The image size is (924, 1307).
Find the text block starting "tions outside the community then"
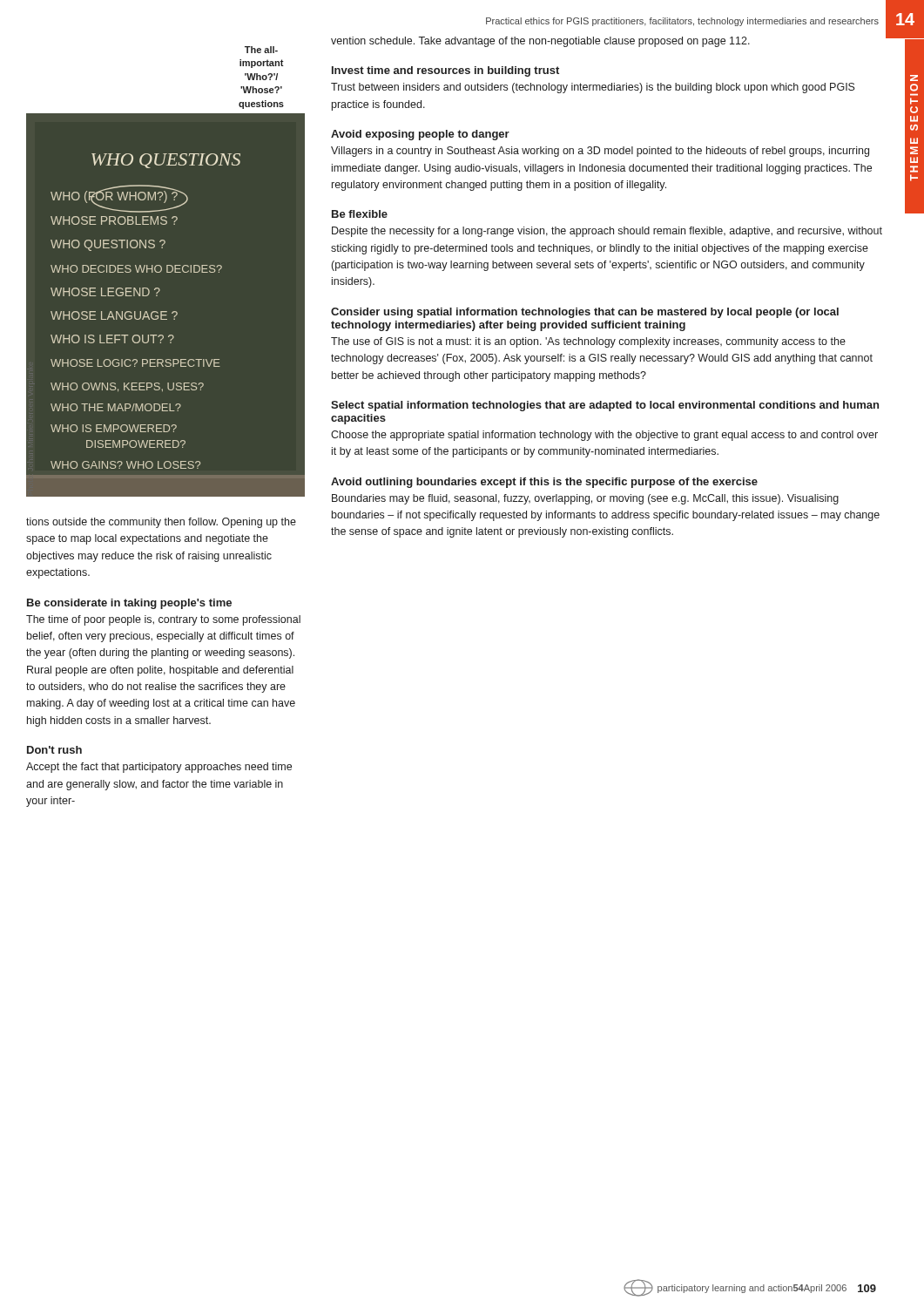coord(161,547)
